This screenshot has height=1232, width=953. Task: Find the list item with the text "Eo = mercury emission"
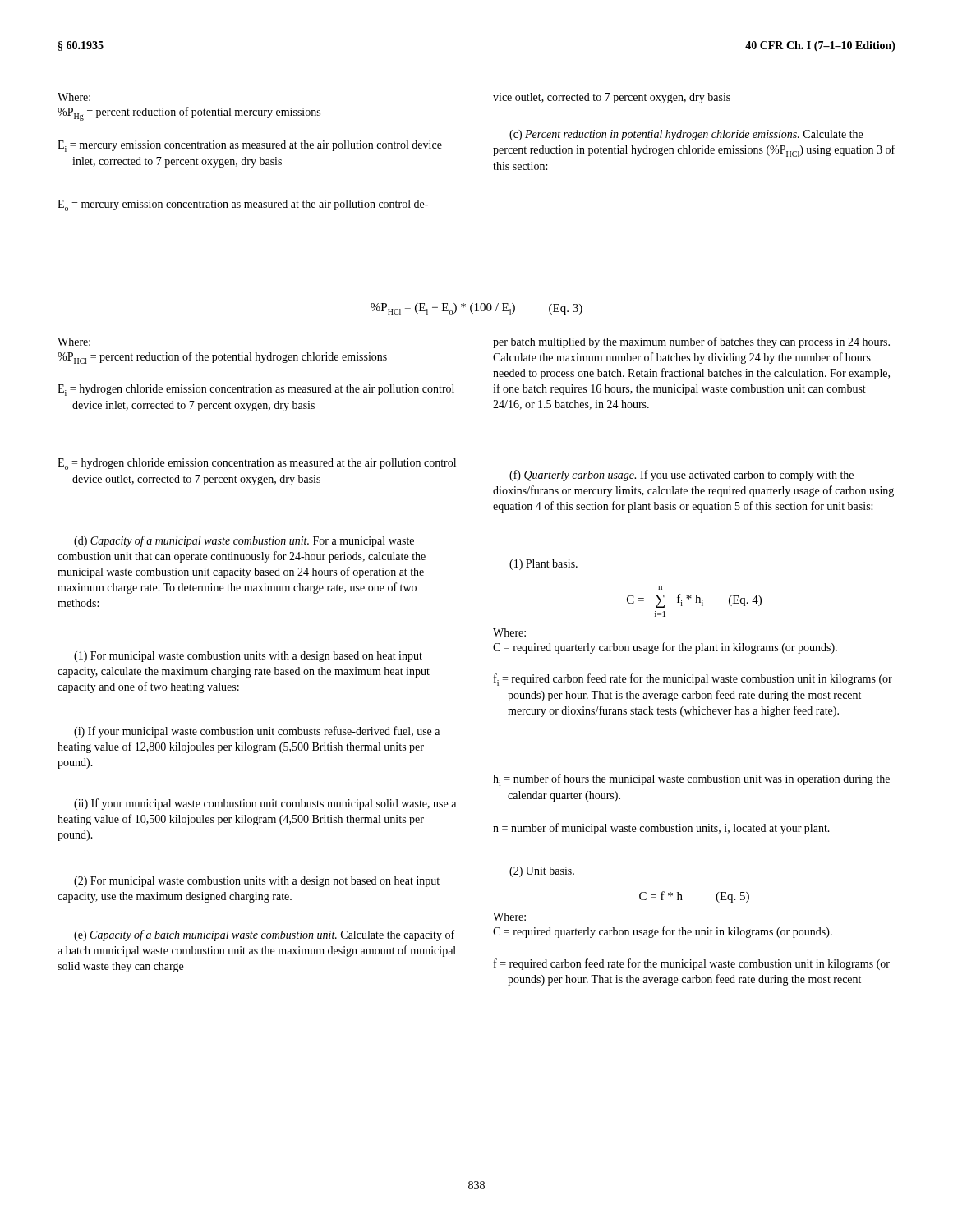(259, 205)
